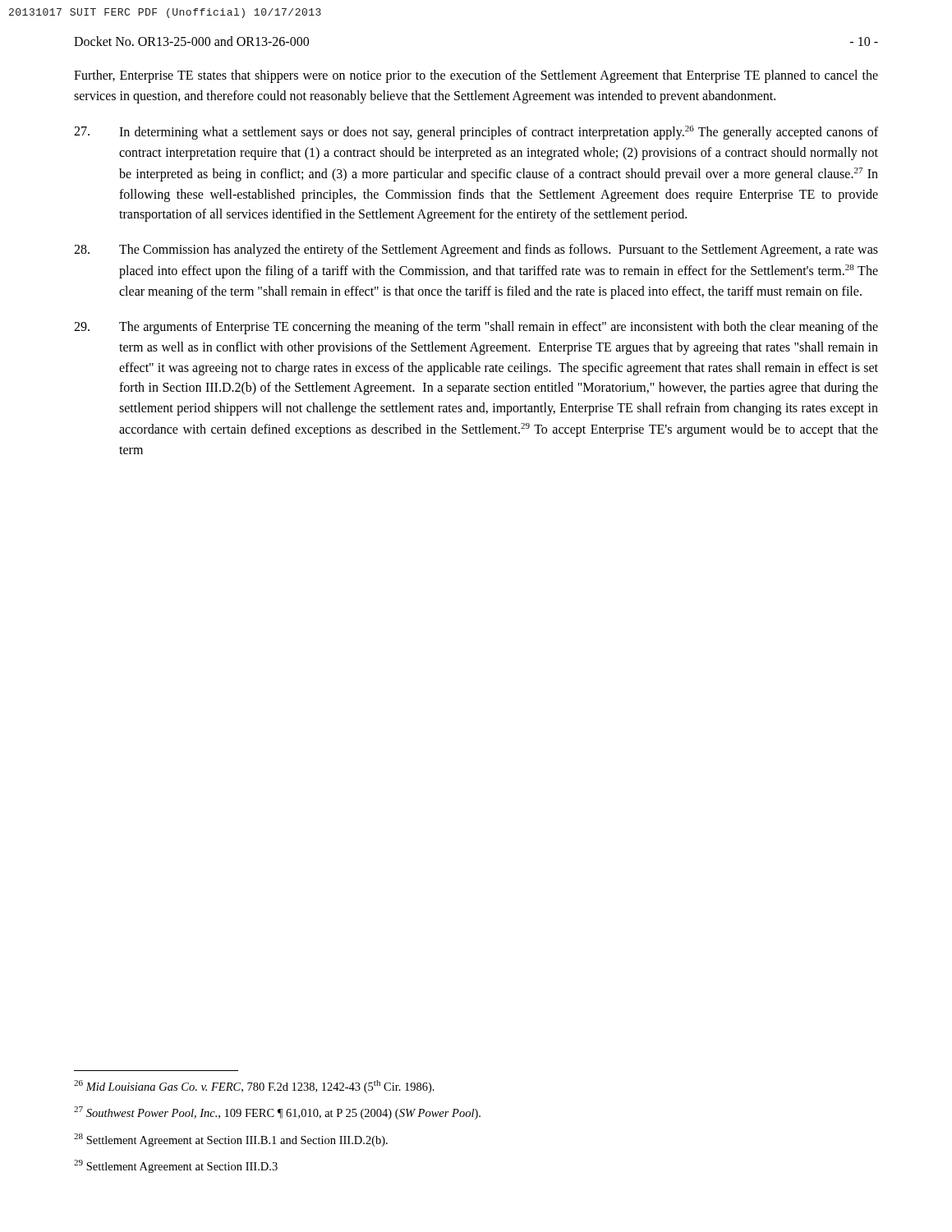Where does it say "29 Settlement Agreement at Section III.D.3"?

coord(176,1165)
